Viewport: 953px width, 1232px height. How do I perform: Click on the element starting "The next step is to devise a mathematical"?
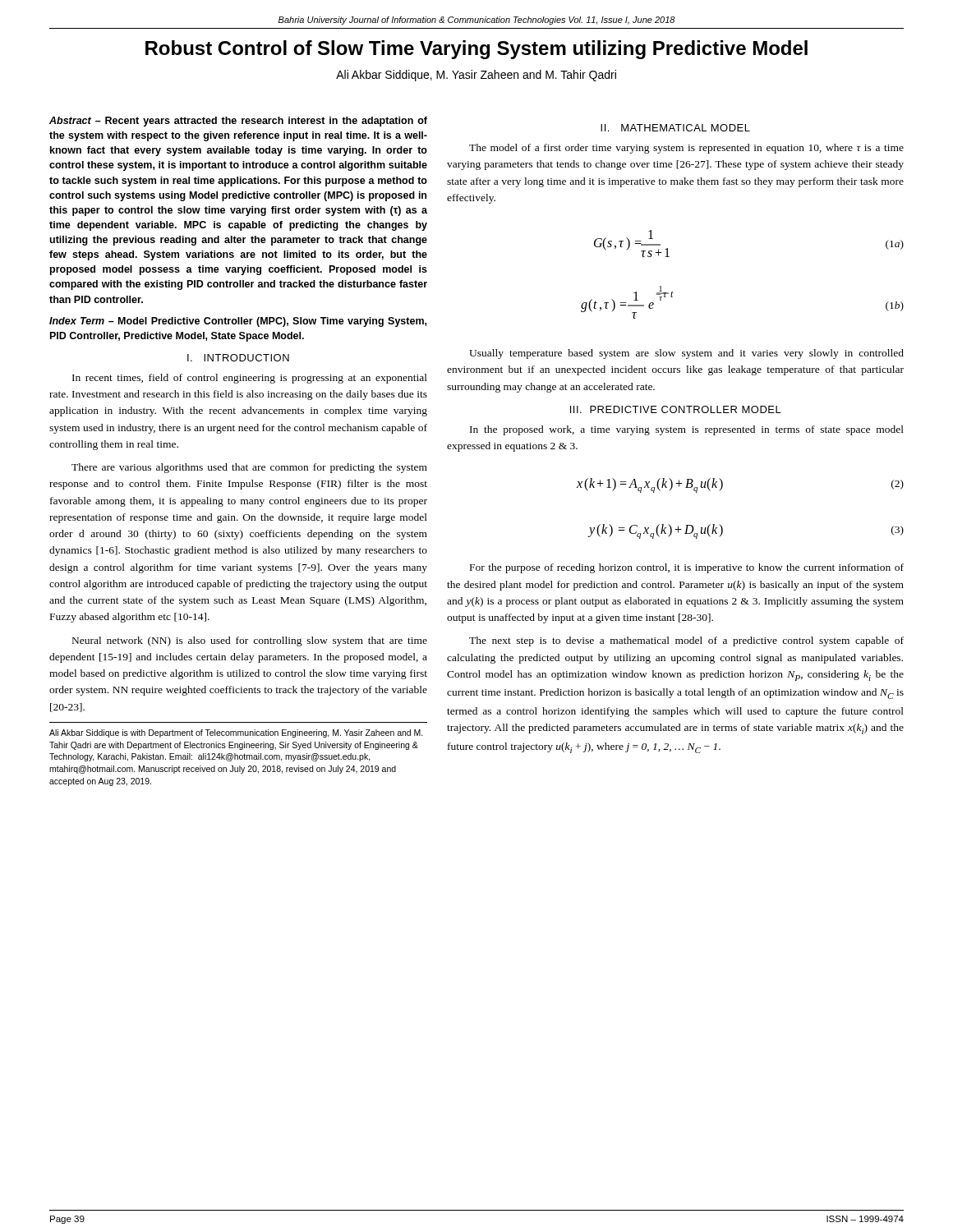click(675, 694)
